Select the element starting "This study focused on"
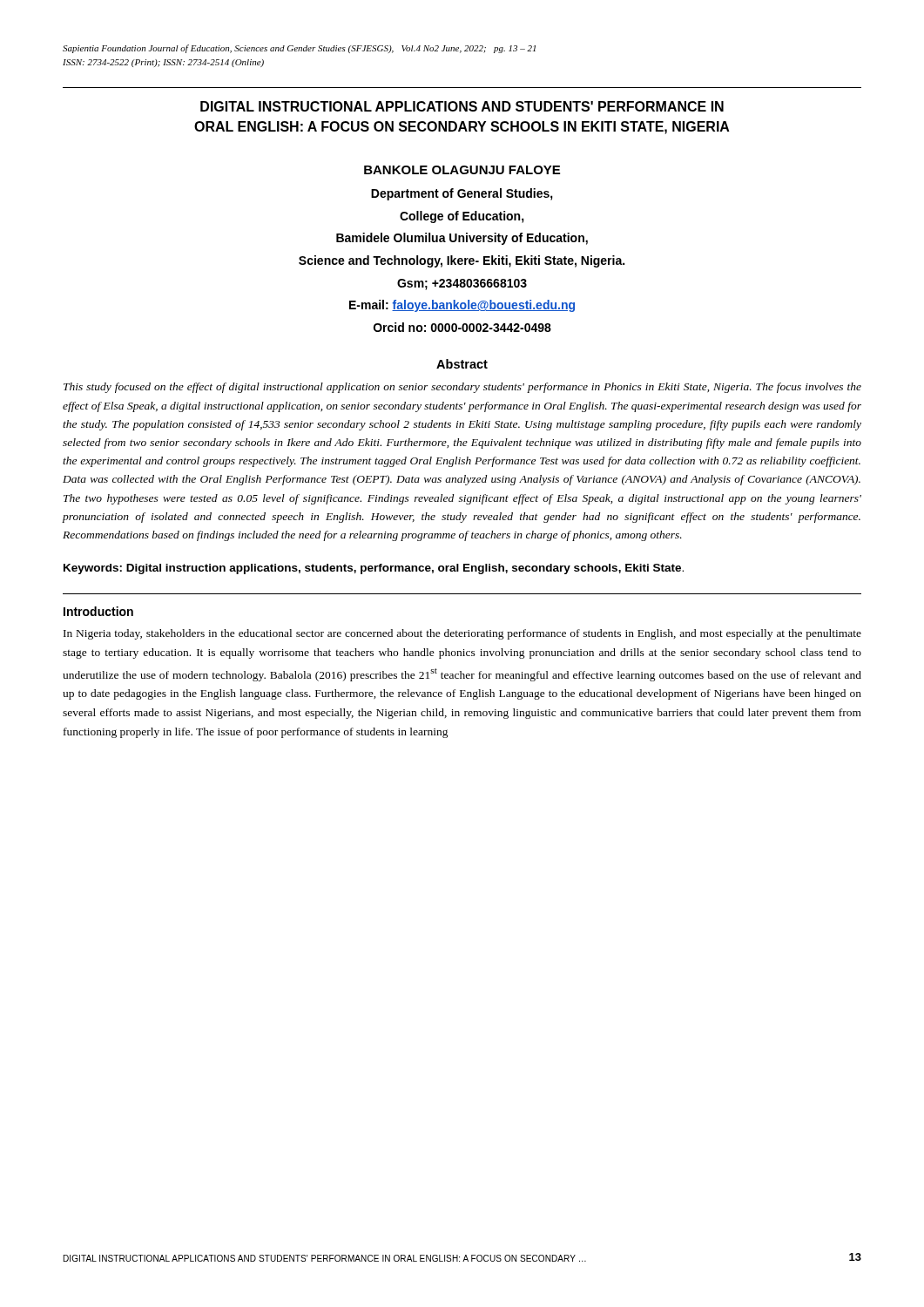This screenshot has width=924, height=1307. tap(462, 461)
